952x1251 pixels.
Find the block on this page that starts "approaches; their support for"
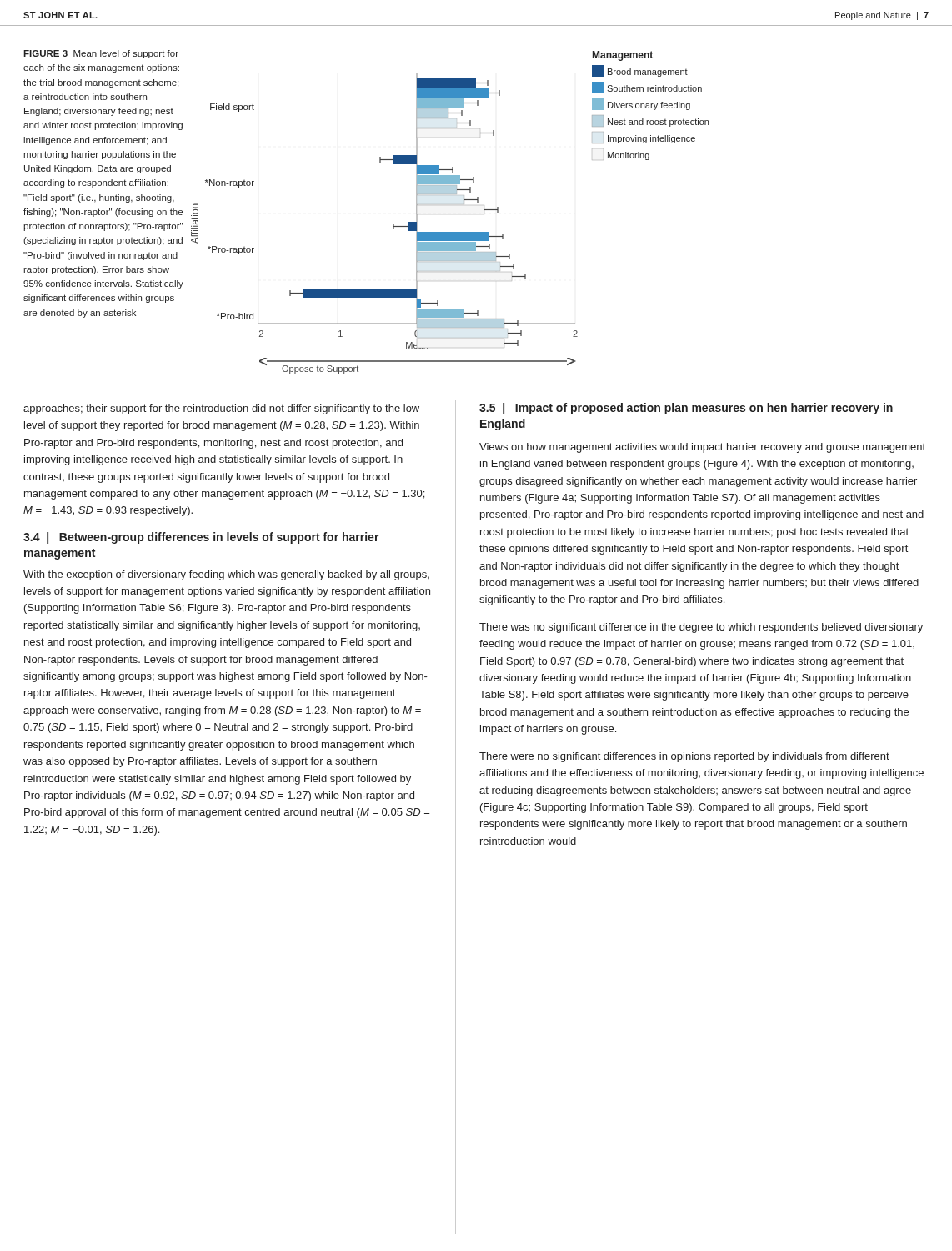pos(224,459)
